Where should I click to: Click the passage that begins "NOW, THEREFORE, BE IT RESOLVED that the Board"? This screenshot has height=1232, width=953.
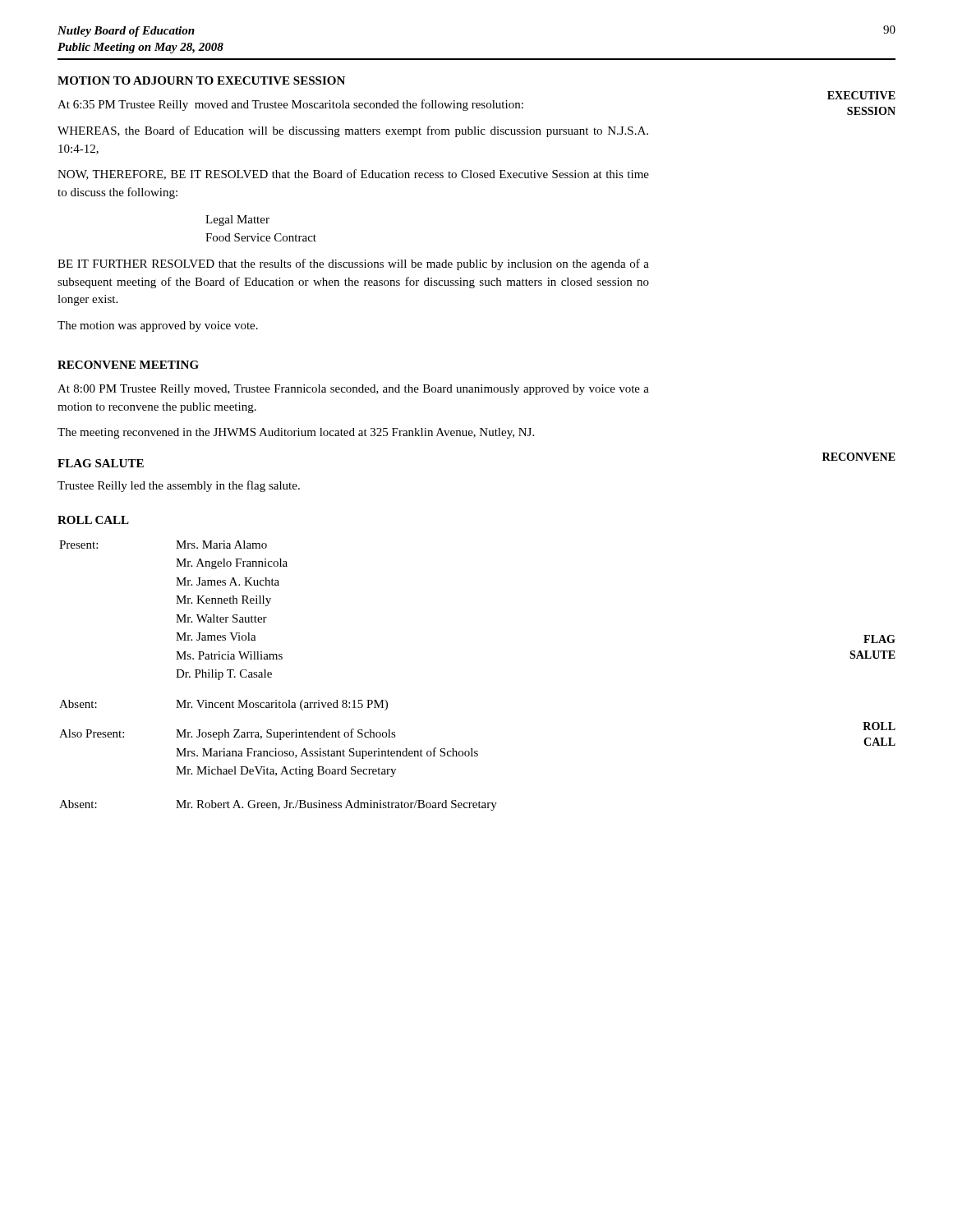tap(353, 183)
